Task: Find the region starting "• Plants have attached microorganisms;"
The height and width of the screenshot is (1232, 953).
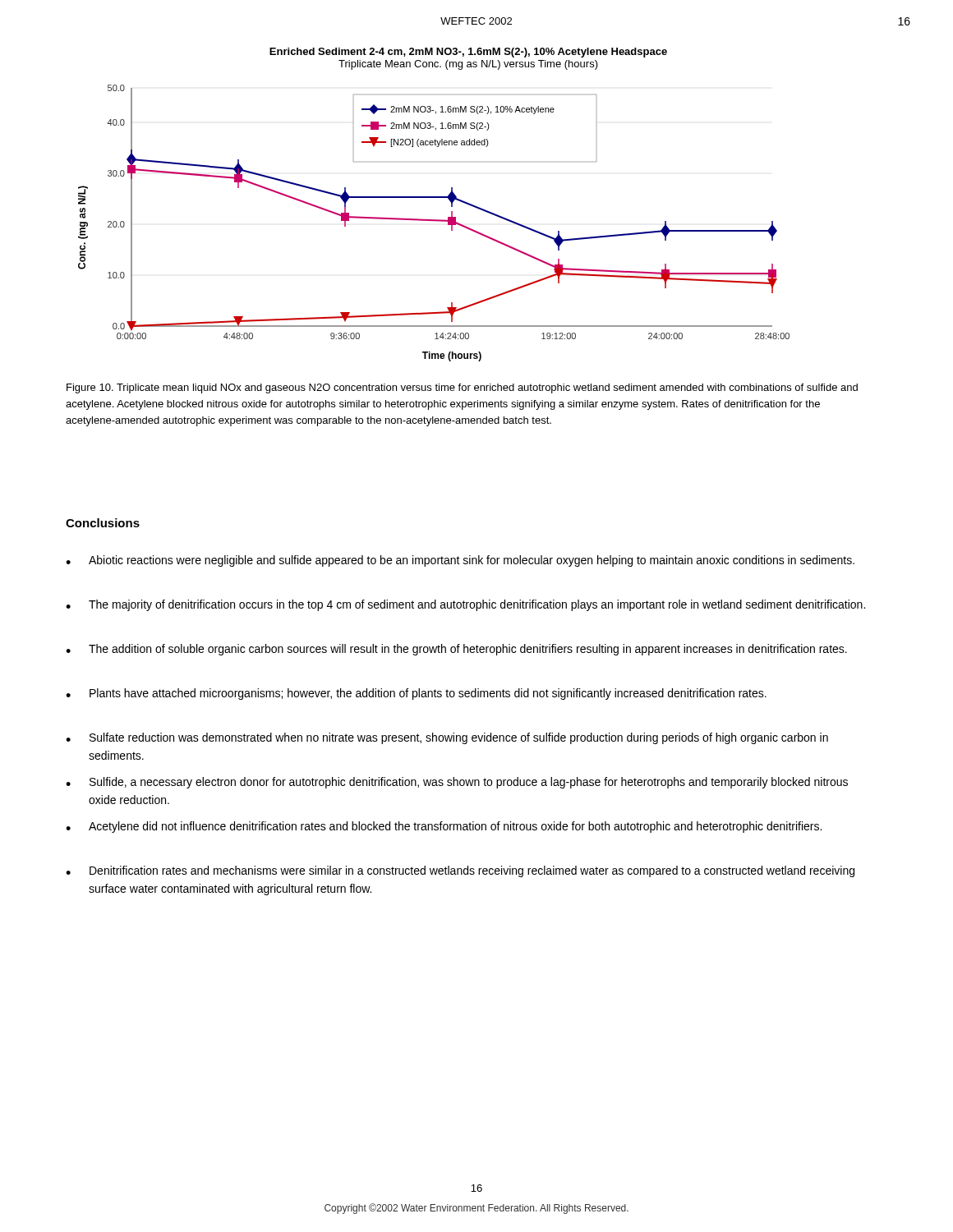Action: 416,696
